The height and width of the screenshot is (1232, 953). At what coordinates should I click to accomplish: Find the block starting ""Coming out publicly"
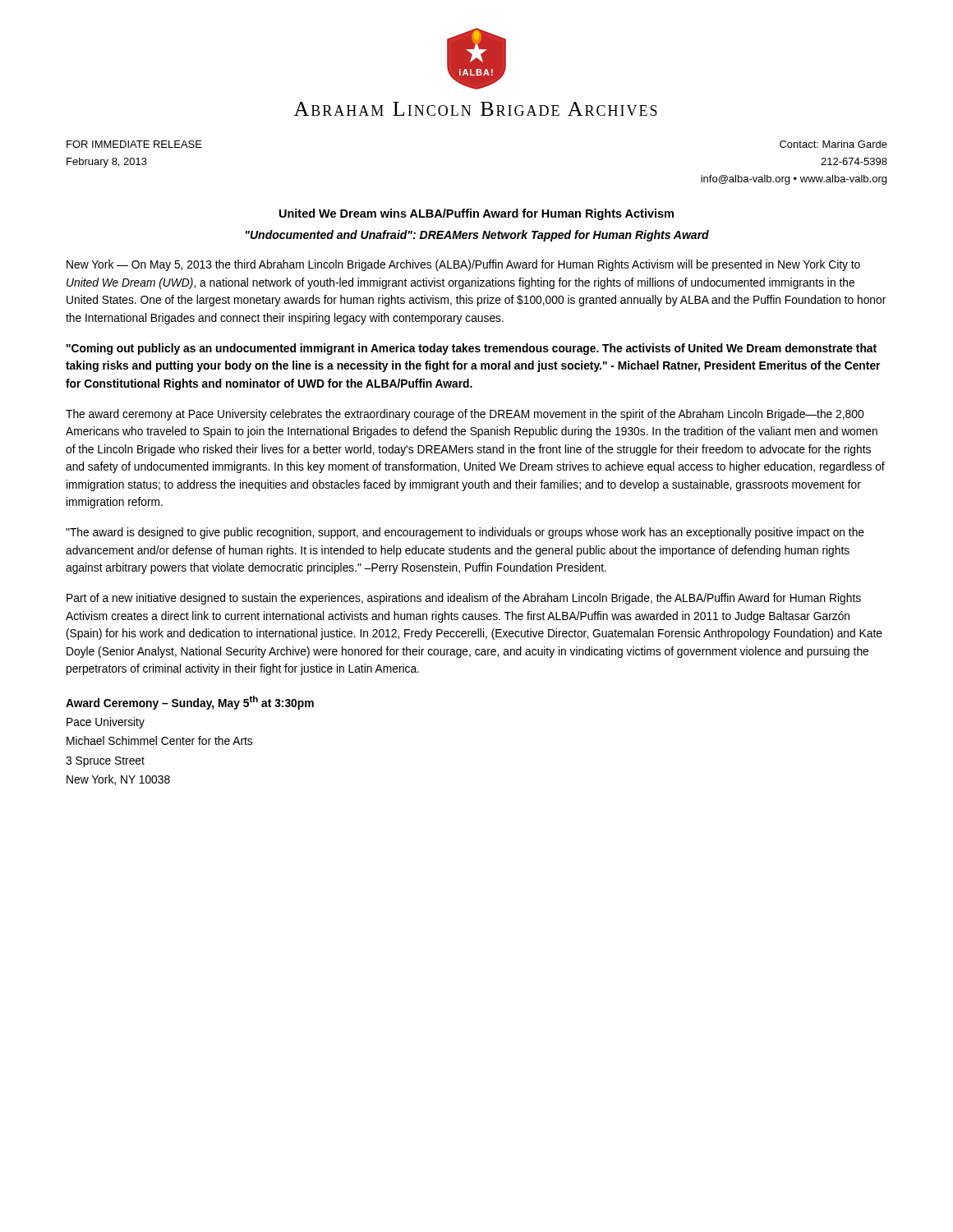pos(473,366)
